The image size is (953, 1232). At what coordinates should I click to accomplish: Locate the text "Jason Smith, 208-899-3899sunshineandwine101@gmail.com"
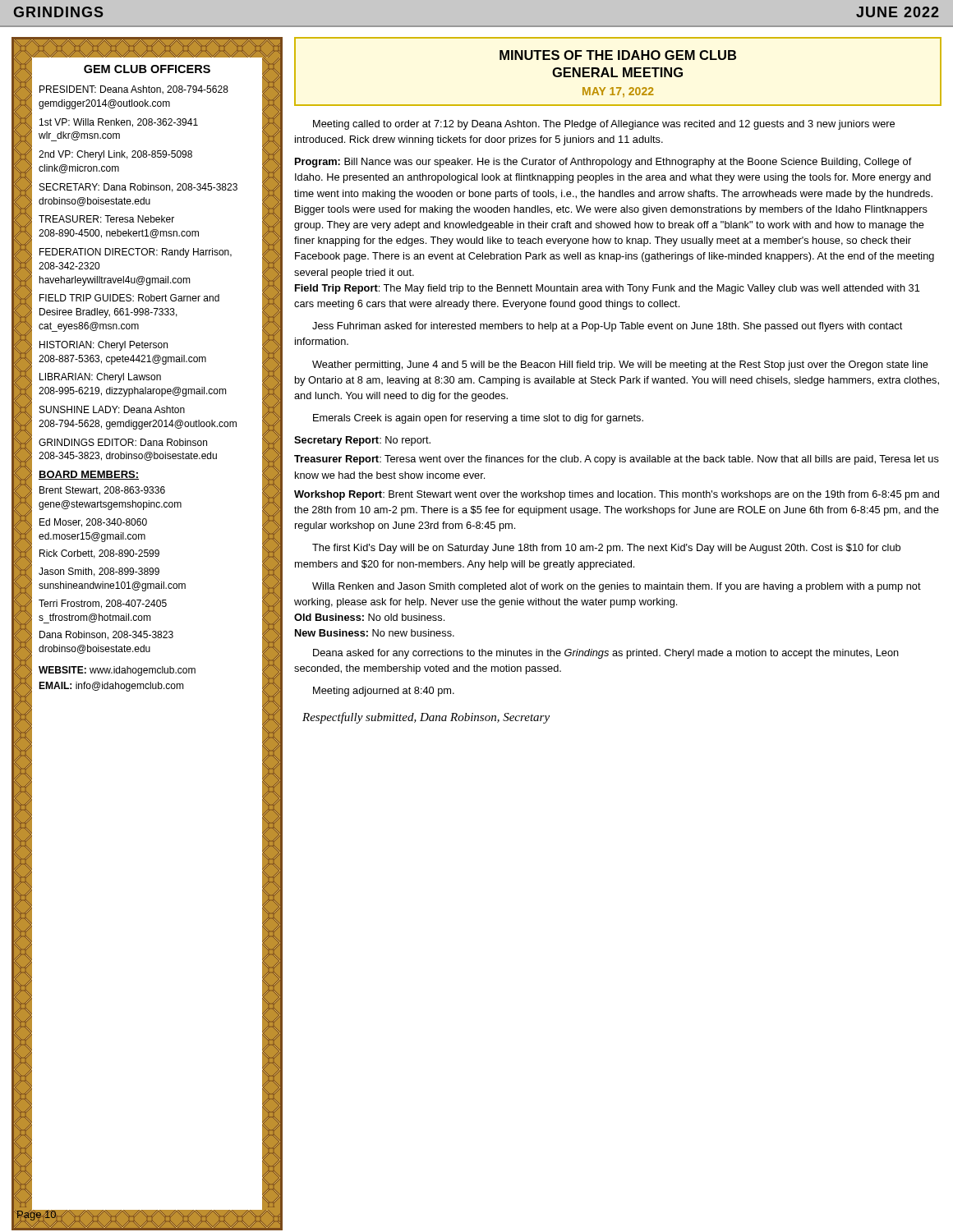[x=112, y=579]
